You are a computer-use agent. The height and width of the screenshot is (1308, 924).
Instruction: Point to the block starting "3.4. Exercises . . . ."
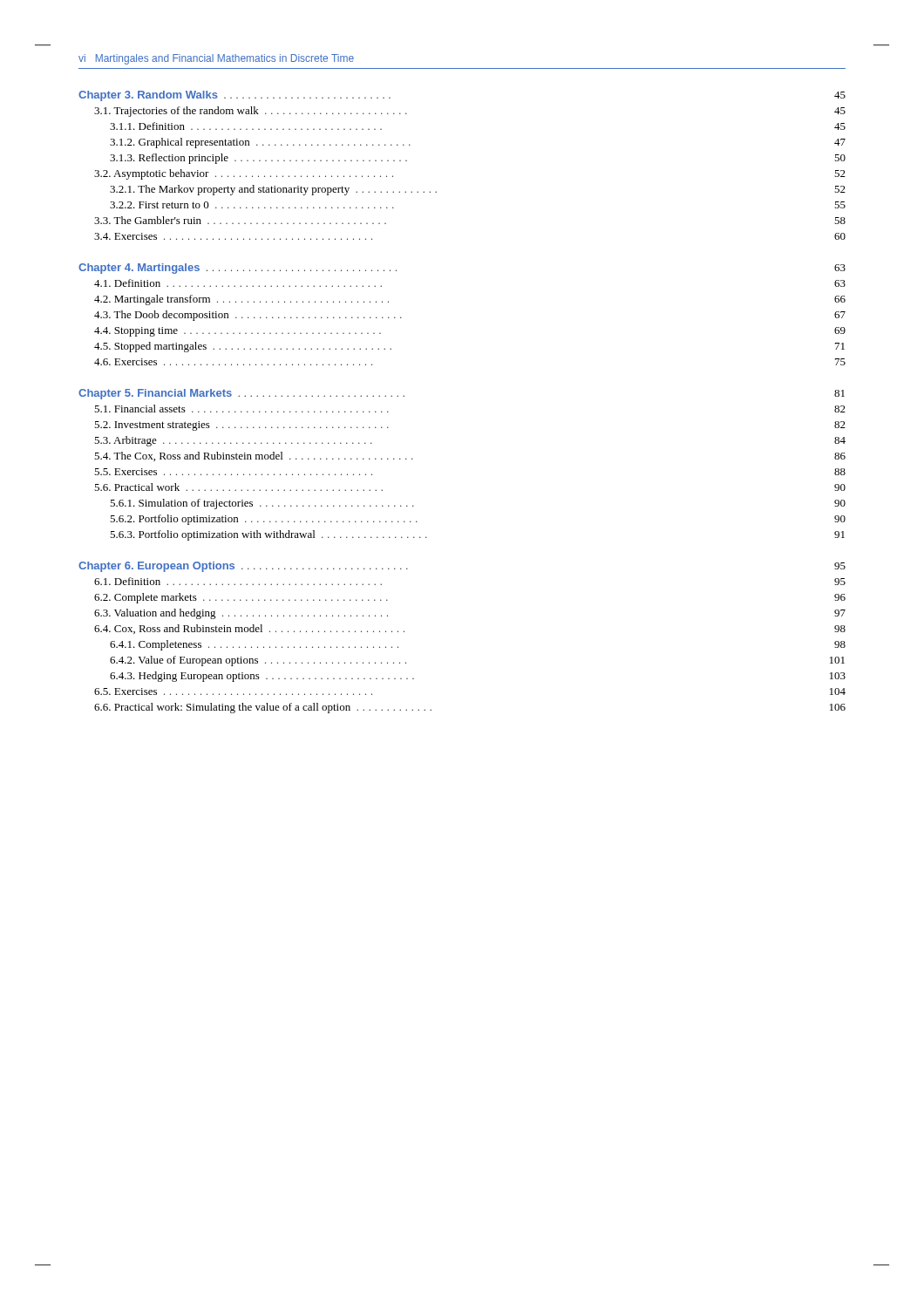[131, 236]
